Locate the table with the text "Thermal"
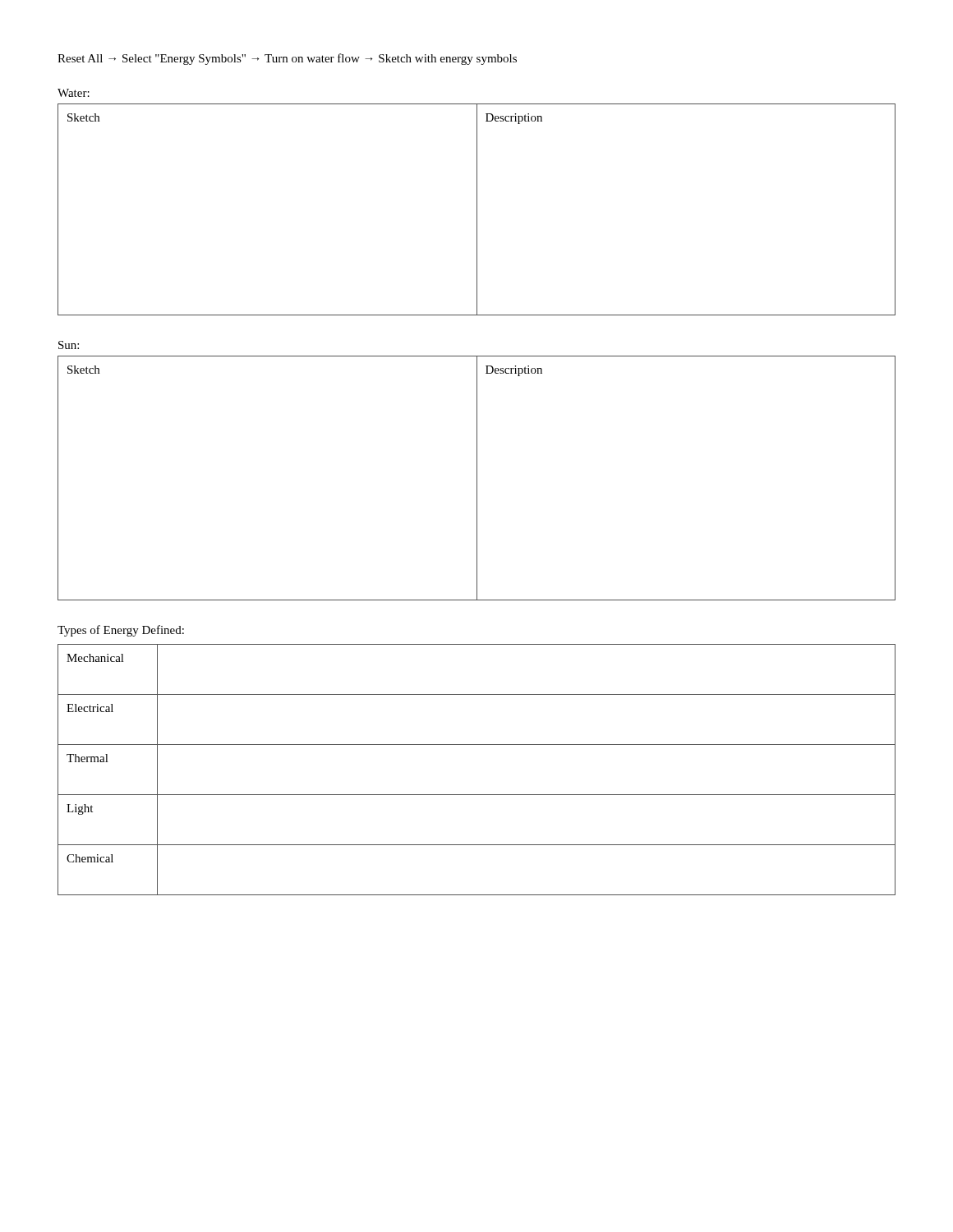This screenshot has height=1232, width=953. tap(476, 769)
